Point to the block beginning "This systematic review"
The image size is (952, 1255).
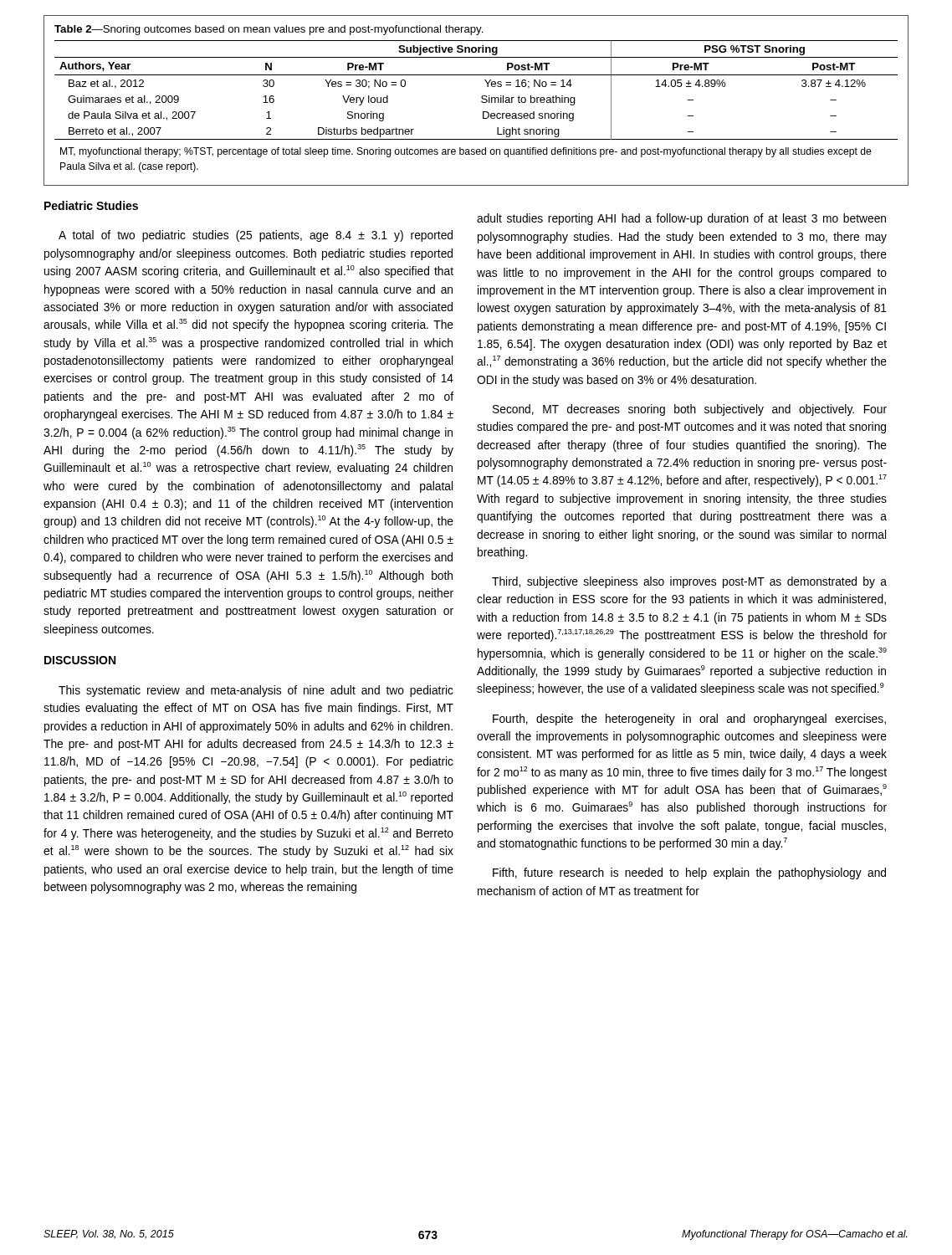pyautogui.click(x=248, y=789)
